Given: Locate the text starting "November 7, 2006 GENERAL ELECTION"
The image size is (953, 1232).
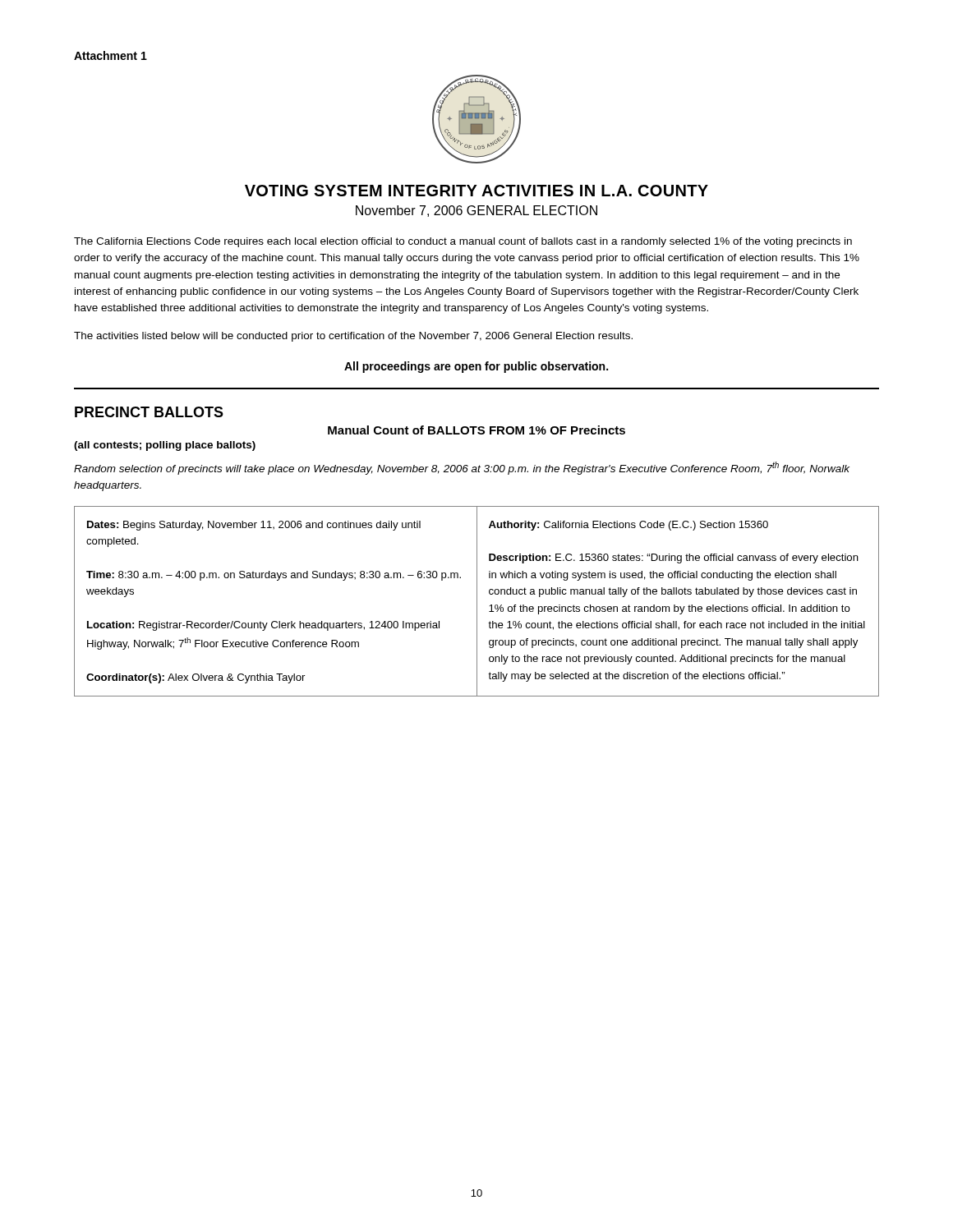Looking at the screenshot, I should (x=476, y=211).
